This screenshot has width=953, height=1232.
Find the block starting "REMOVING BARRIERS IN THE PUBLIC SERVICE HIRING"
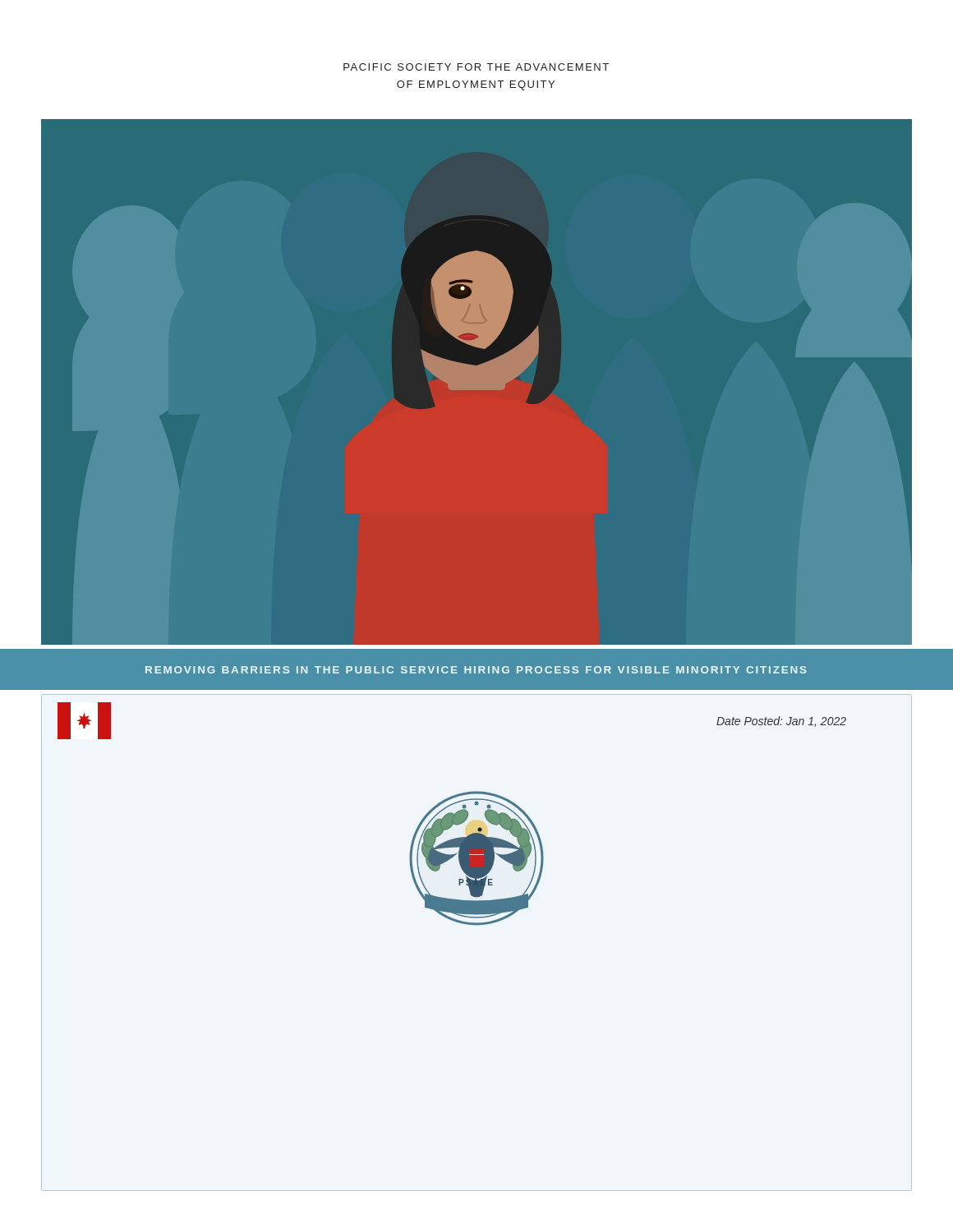[476, 670]
